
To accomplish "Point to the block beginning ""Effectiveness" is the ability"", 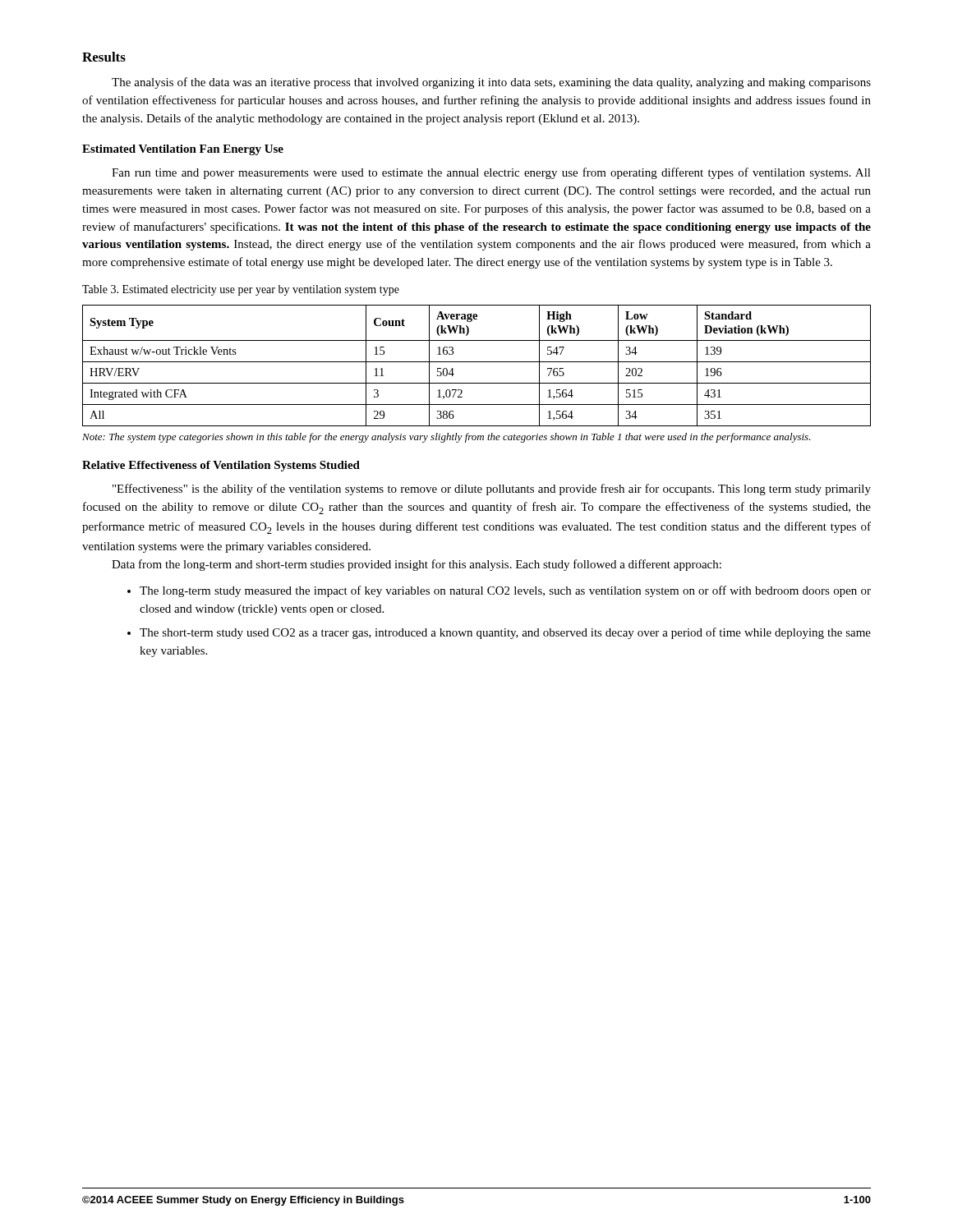I will [476, 518].
